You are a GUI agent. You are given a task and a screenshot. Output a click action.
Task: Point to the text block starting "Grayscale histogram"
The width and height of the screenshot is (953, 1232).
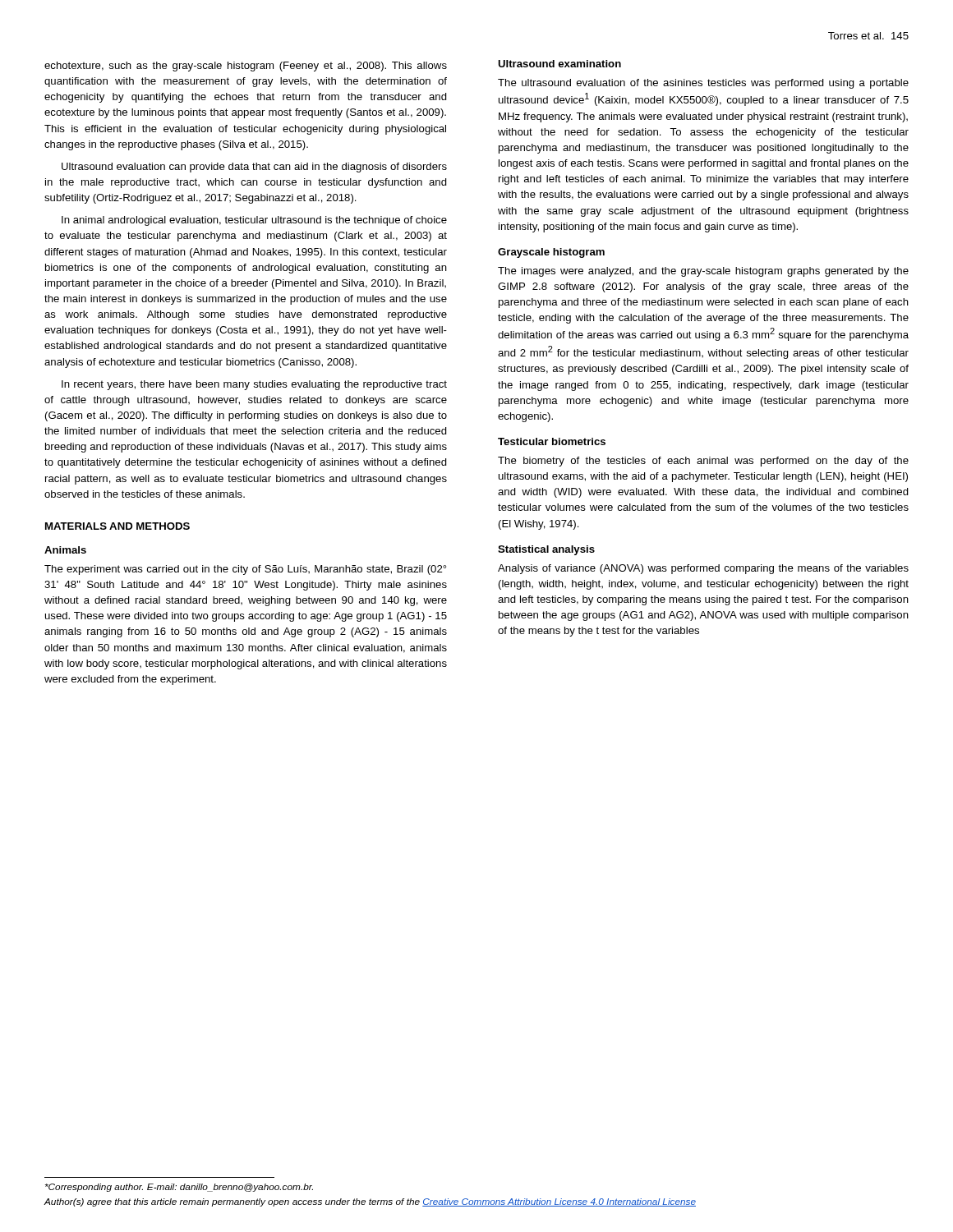[551, 252]
